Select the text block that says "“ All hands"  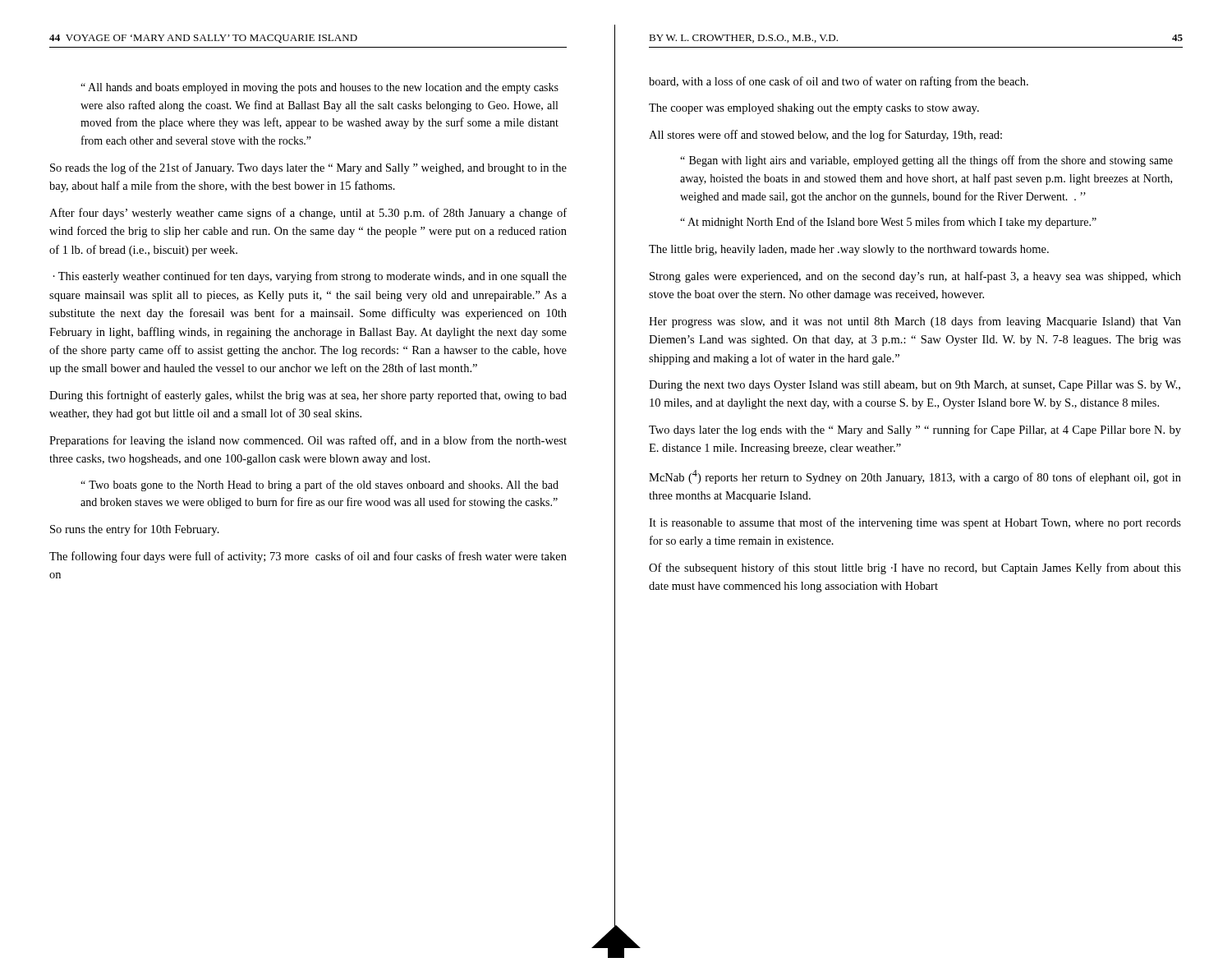319,114
